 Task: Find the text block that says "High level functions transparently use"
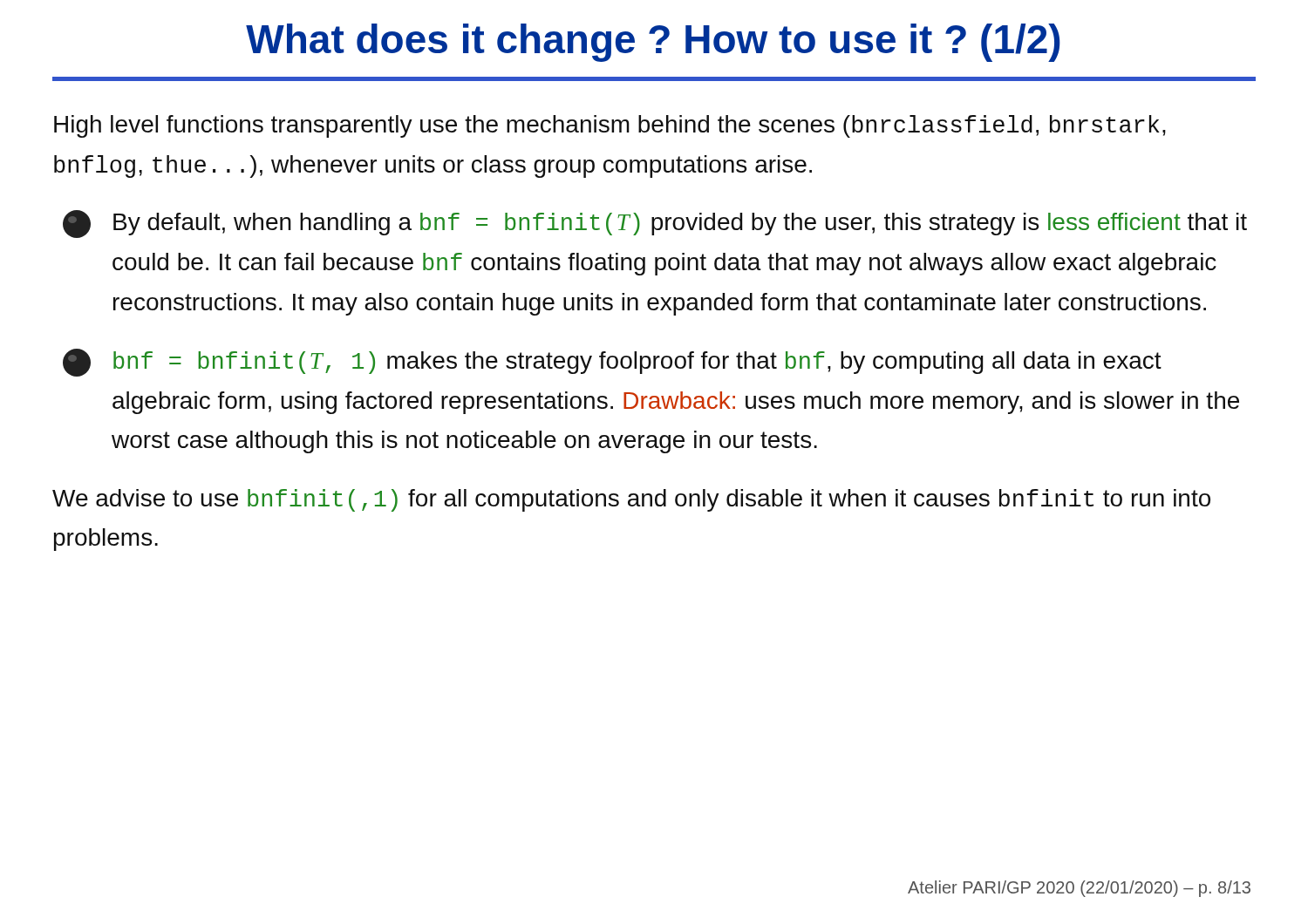[610, 145]
